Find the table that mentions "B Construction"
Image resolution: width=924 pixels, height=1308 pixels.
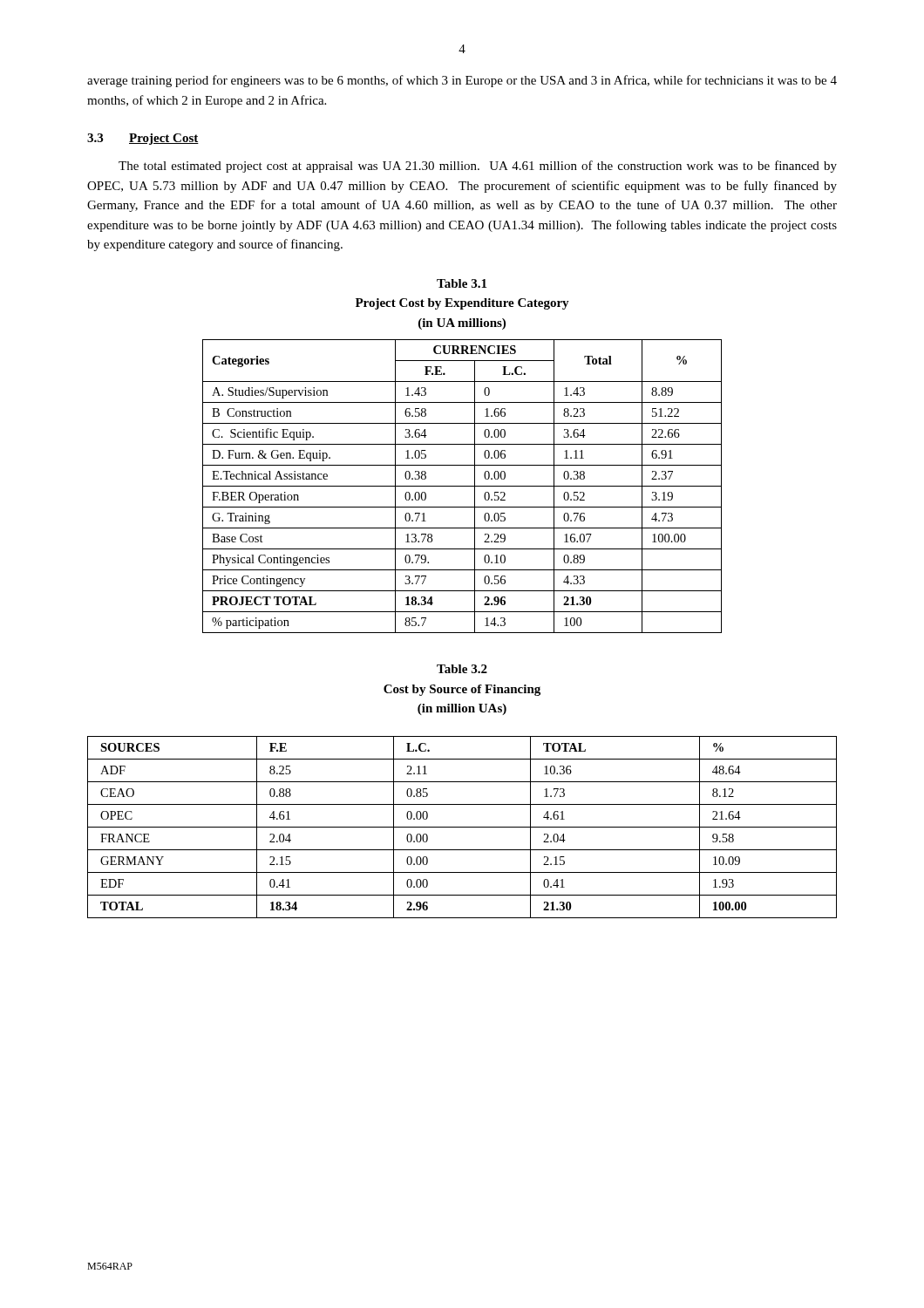tap(462, 486)
